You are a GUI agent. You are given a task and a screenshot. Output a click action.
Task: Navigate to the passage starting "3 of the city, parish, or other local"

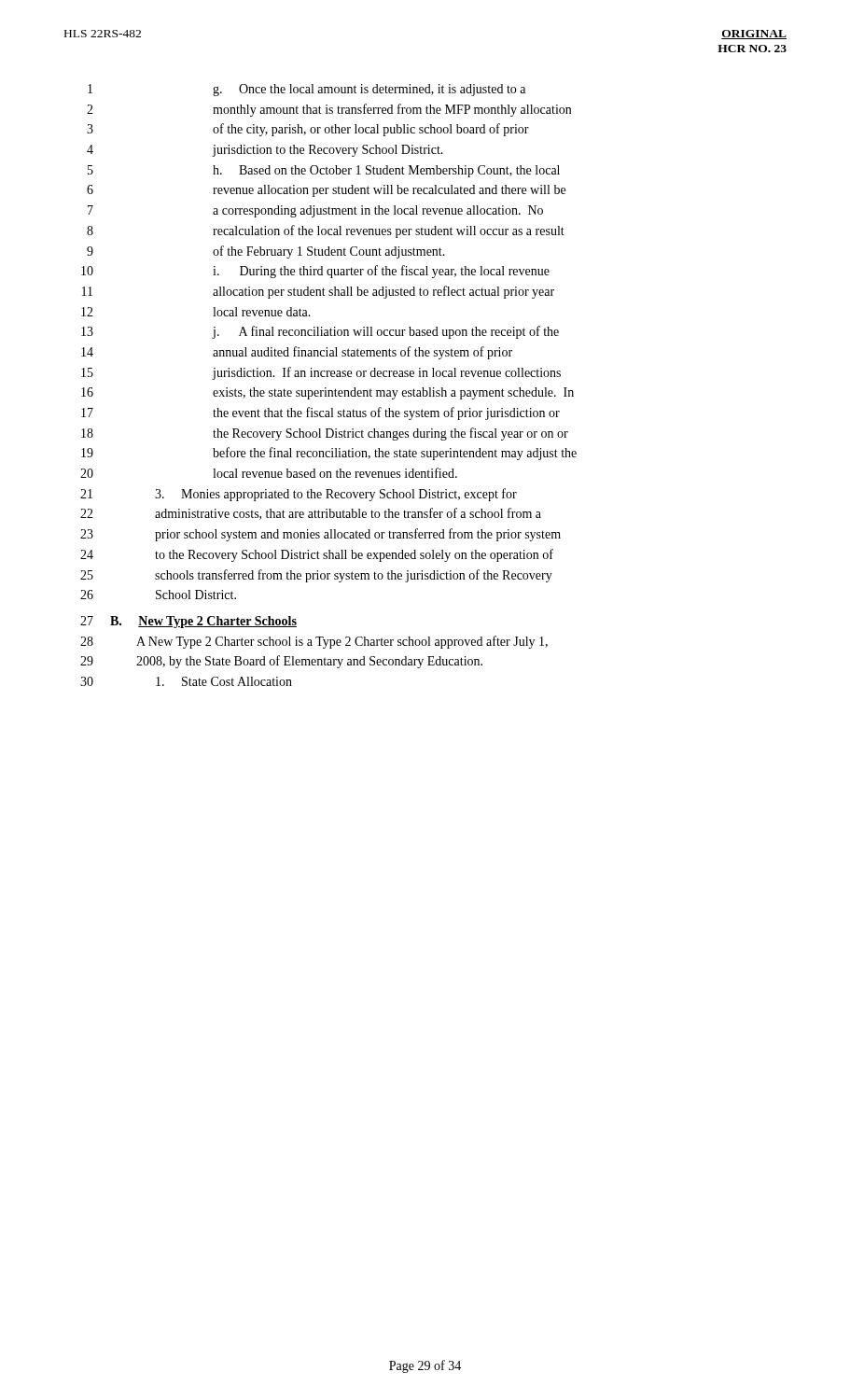click(425, 130)
